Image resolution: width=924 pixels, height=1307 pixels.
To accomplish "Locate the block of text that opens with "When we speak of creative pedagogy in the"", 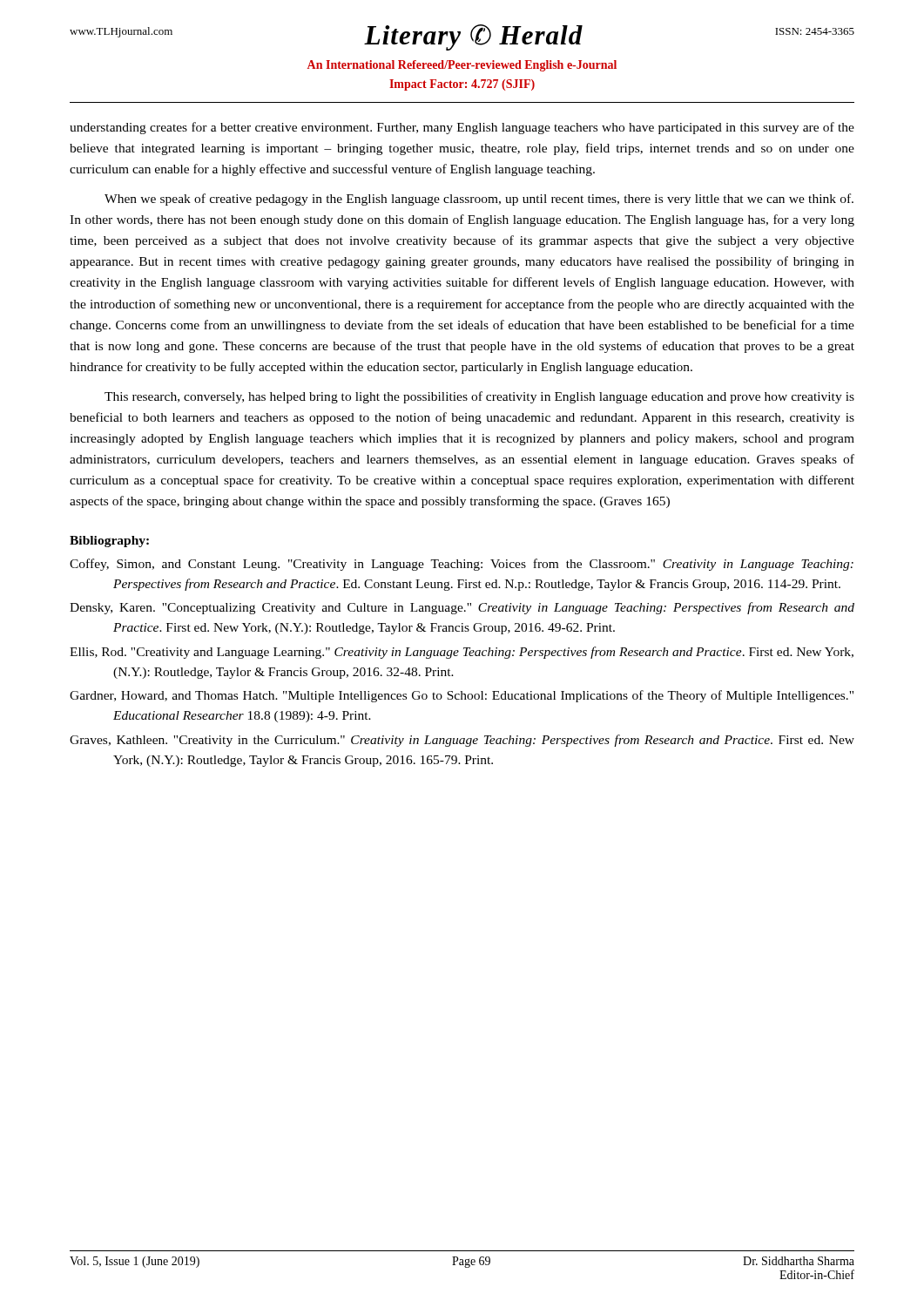I will [x=462, y=282].
